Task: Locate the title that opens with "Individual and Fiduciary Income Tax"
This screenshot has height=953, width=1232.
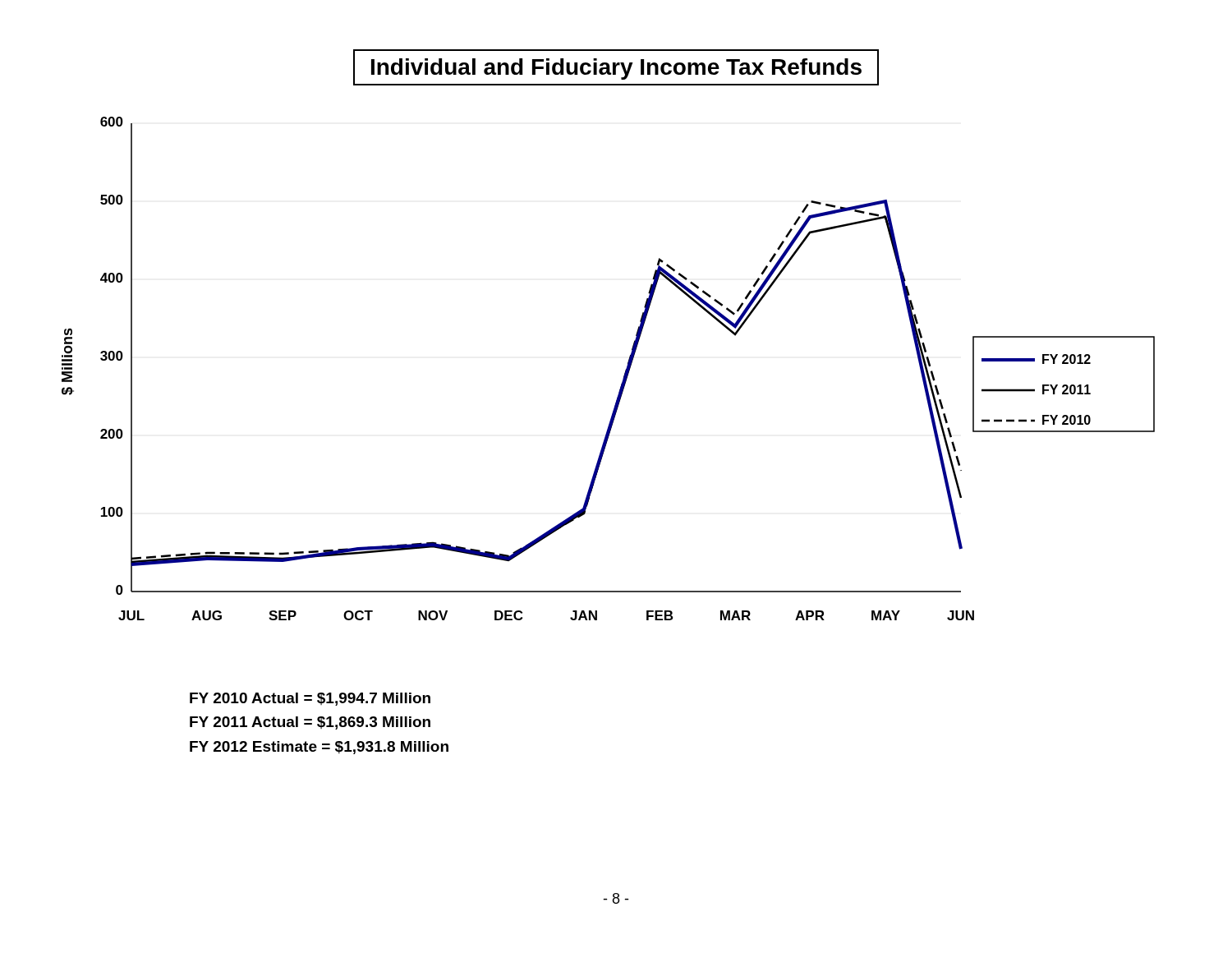Action: click(x=616, y=67)
